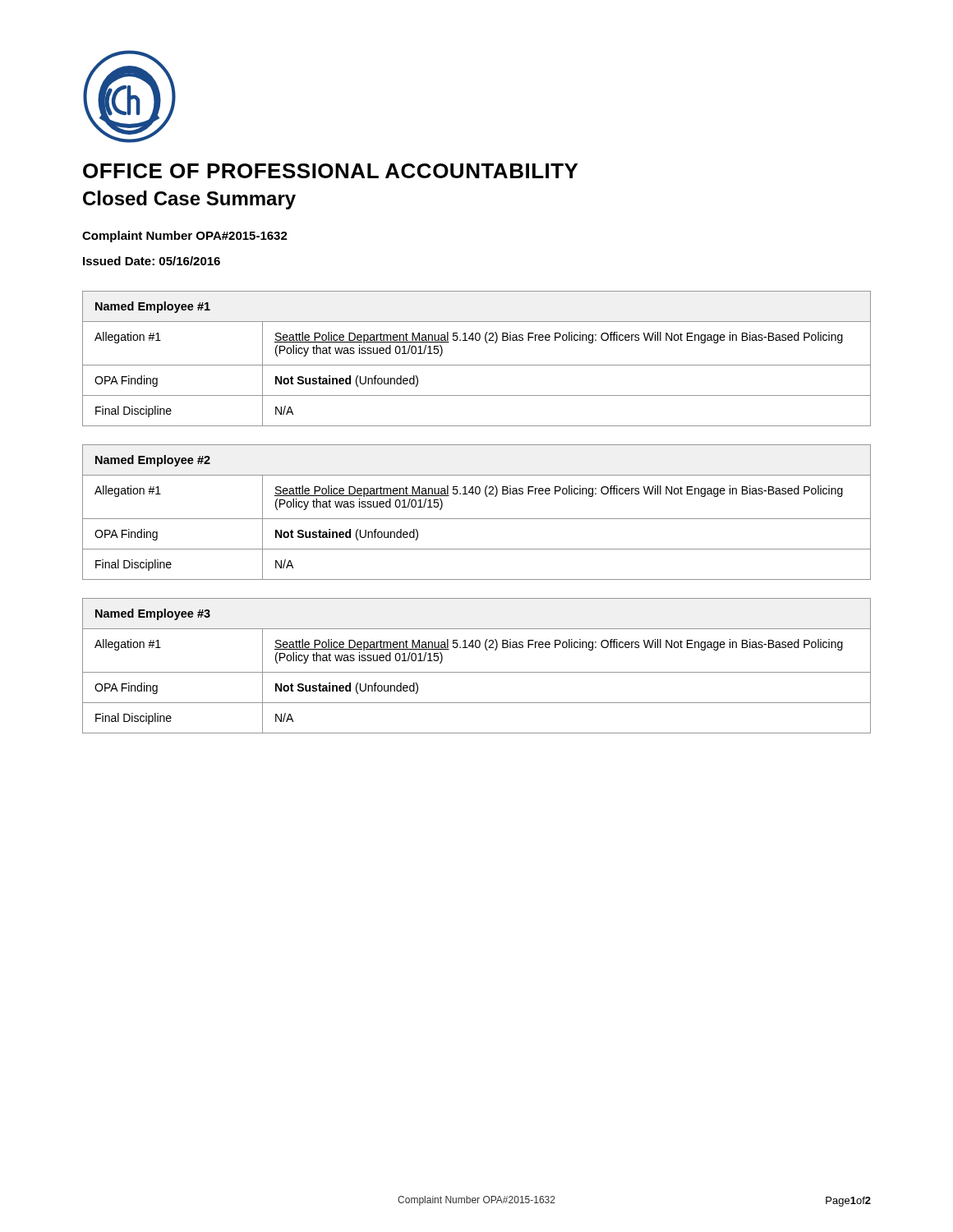Find the logo

pyautogui.click(x=476, y=97)
